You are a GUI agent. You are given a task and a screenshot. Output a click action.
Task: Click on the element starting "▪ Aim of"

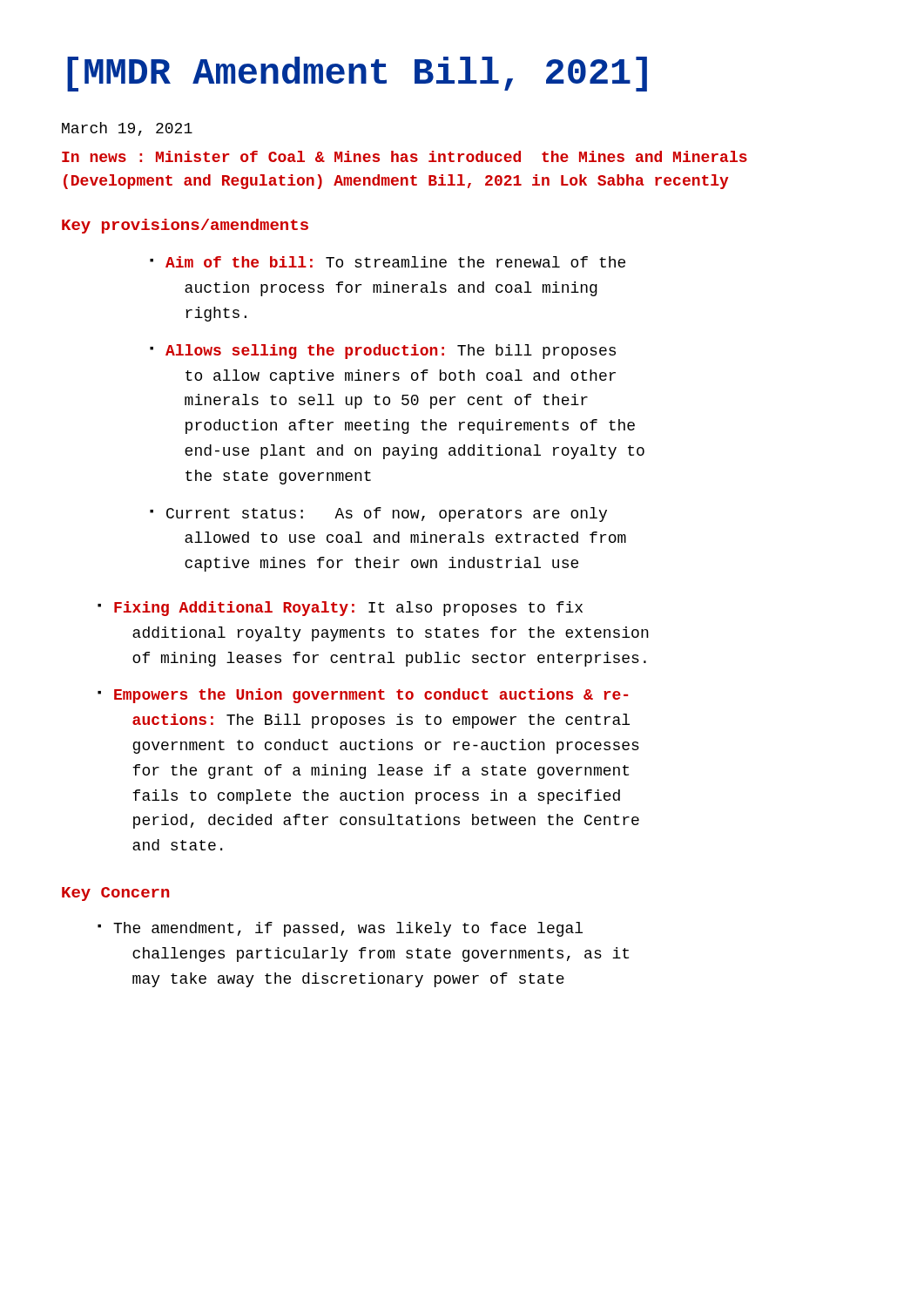click(387, 287)
